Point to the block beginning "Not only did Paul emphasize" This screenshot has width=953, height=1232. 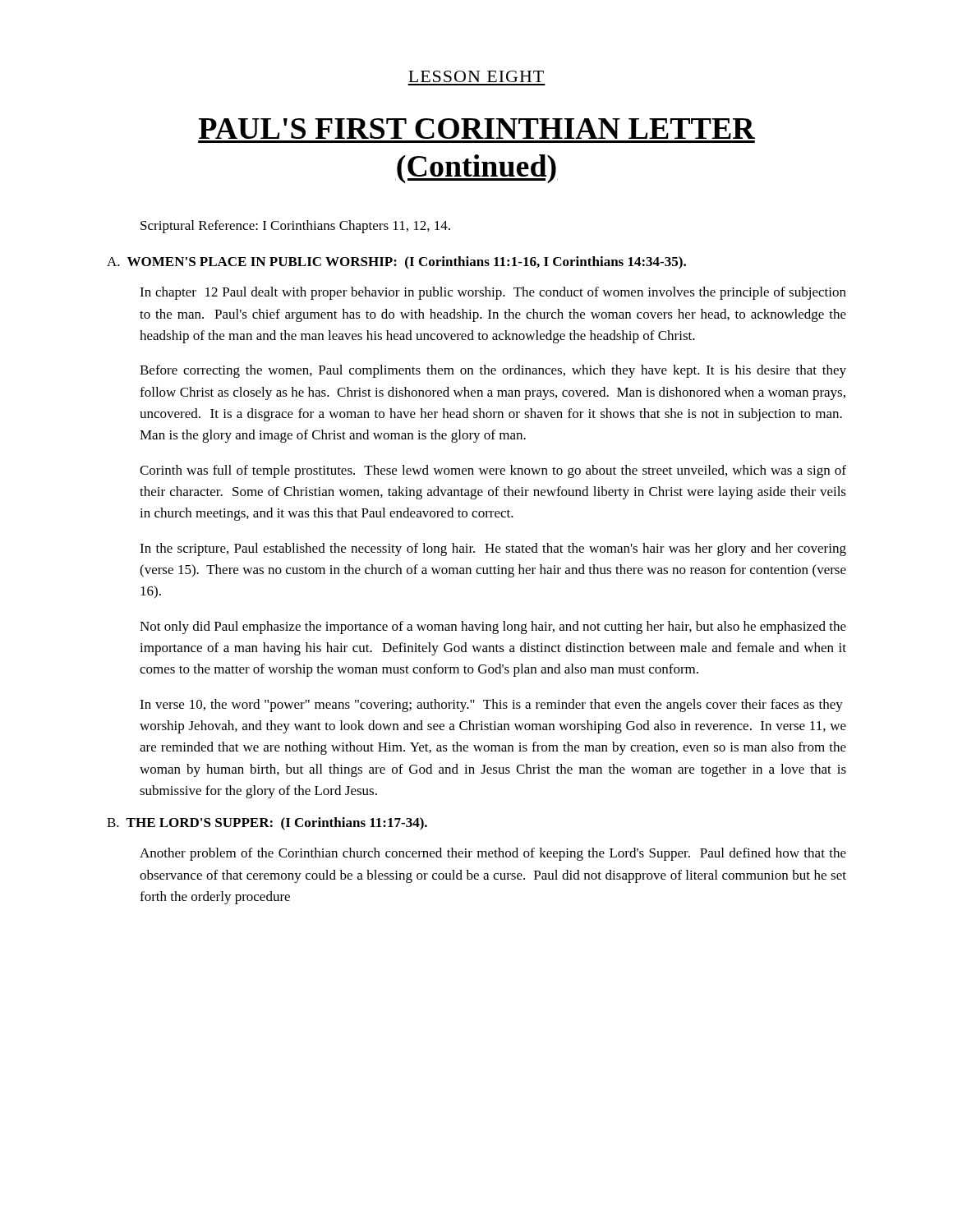tap(493, 648)
